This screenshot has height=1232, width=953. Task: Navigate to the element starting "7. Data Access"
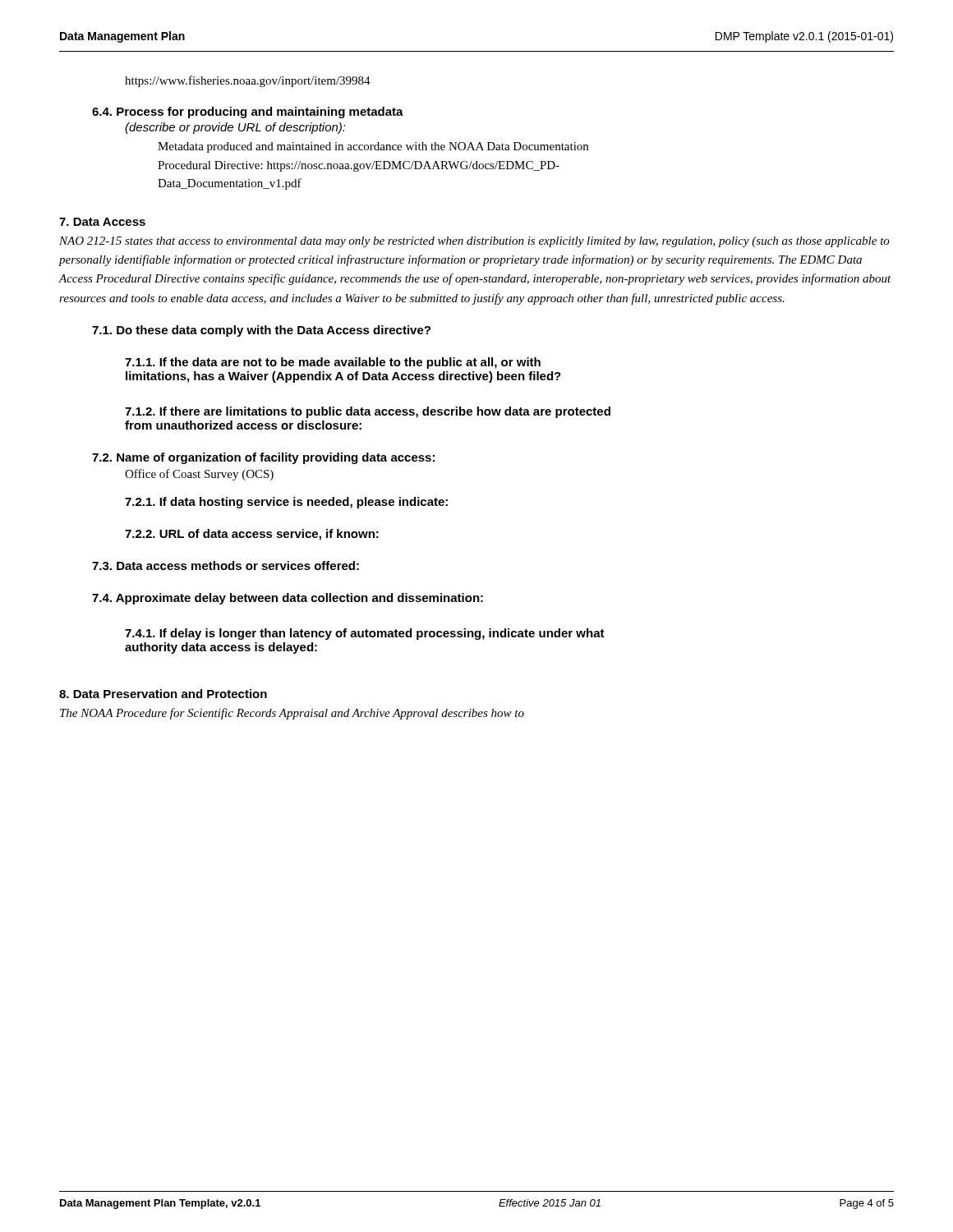point(102,221)
